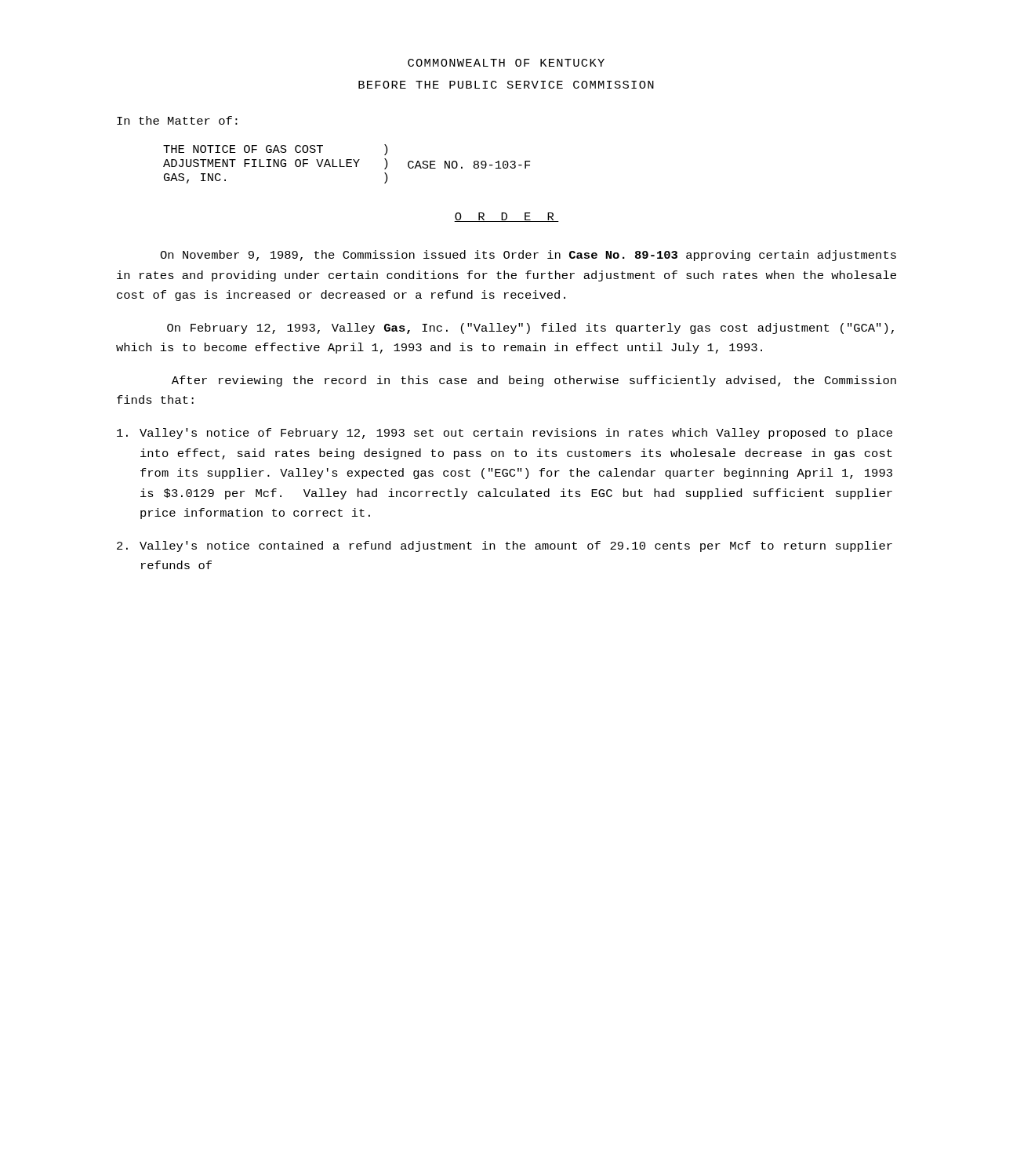
Task: Navigate to the region starting "On February 12, 1993,"
Action: pyautogui.click(x=506, y=338)
